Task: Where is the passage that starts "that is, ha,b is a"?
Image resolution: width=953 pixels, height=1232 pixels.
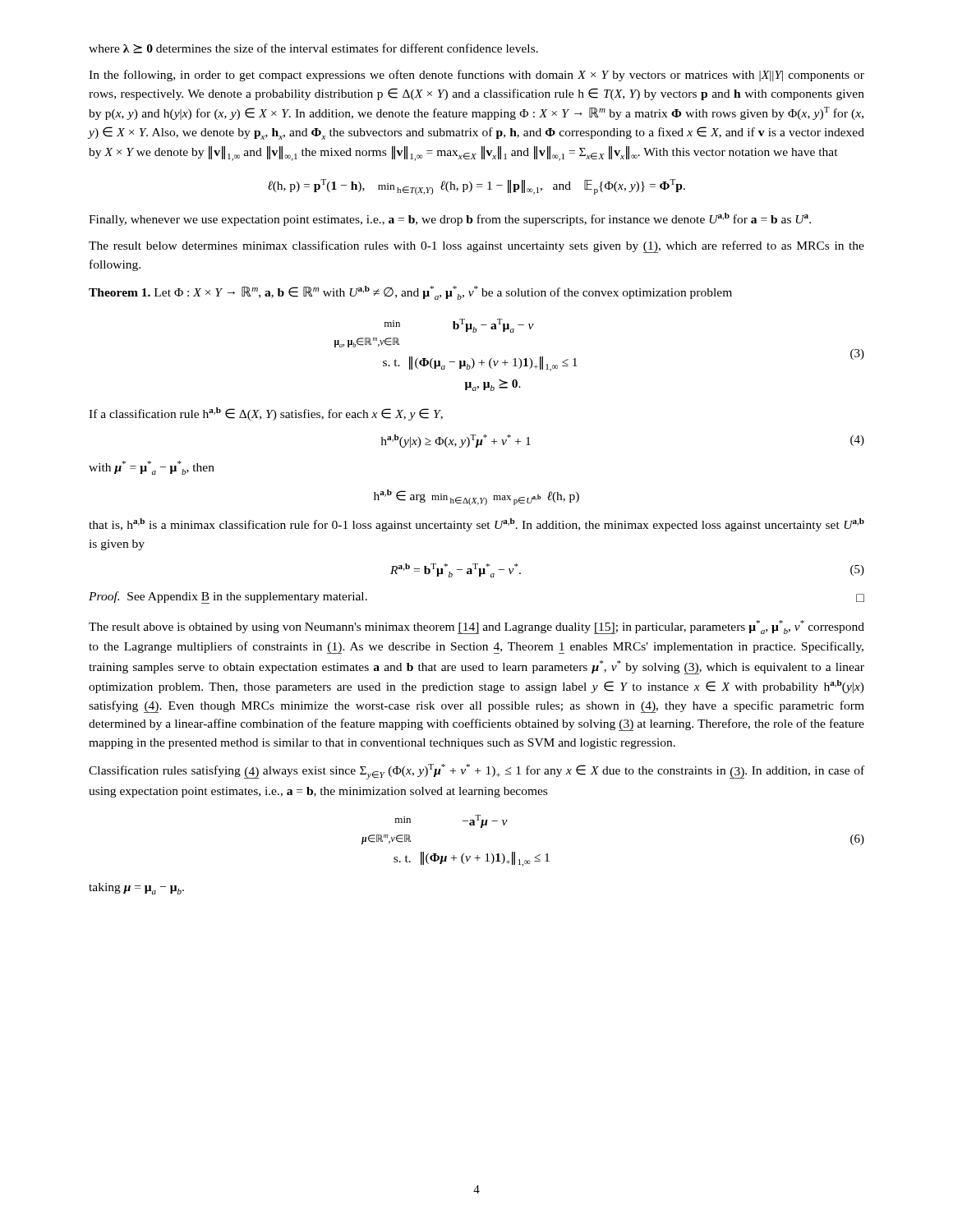Action: pos(476,533)
